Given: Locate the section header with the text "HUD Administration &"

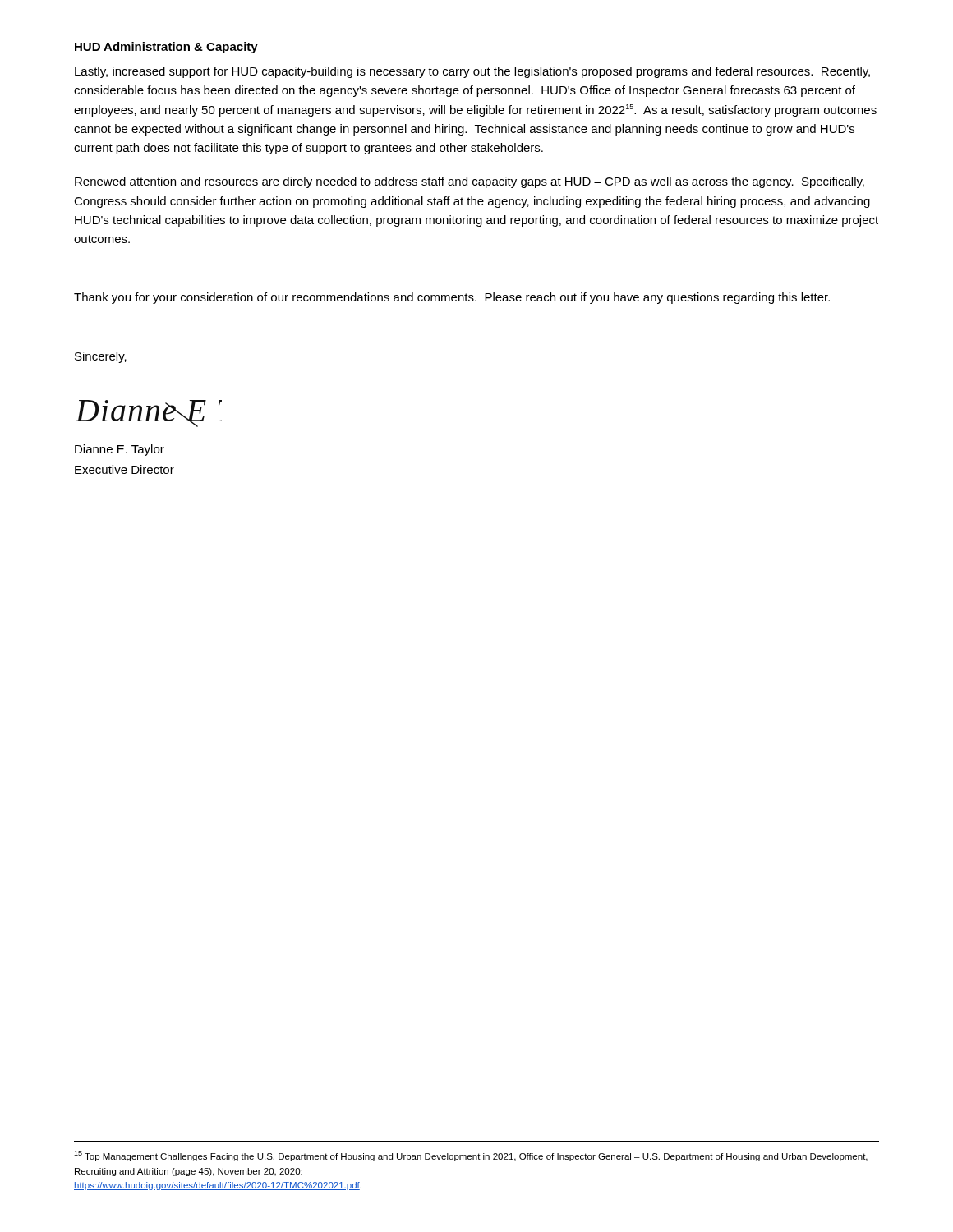Looking at the screenshot, I should click(x=166, y=46).
